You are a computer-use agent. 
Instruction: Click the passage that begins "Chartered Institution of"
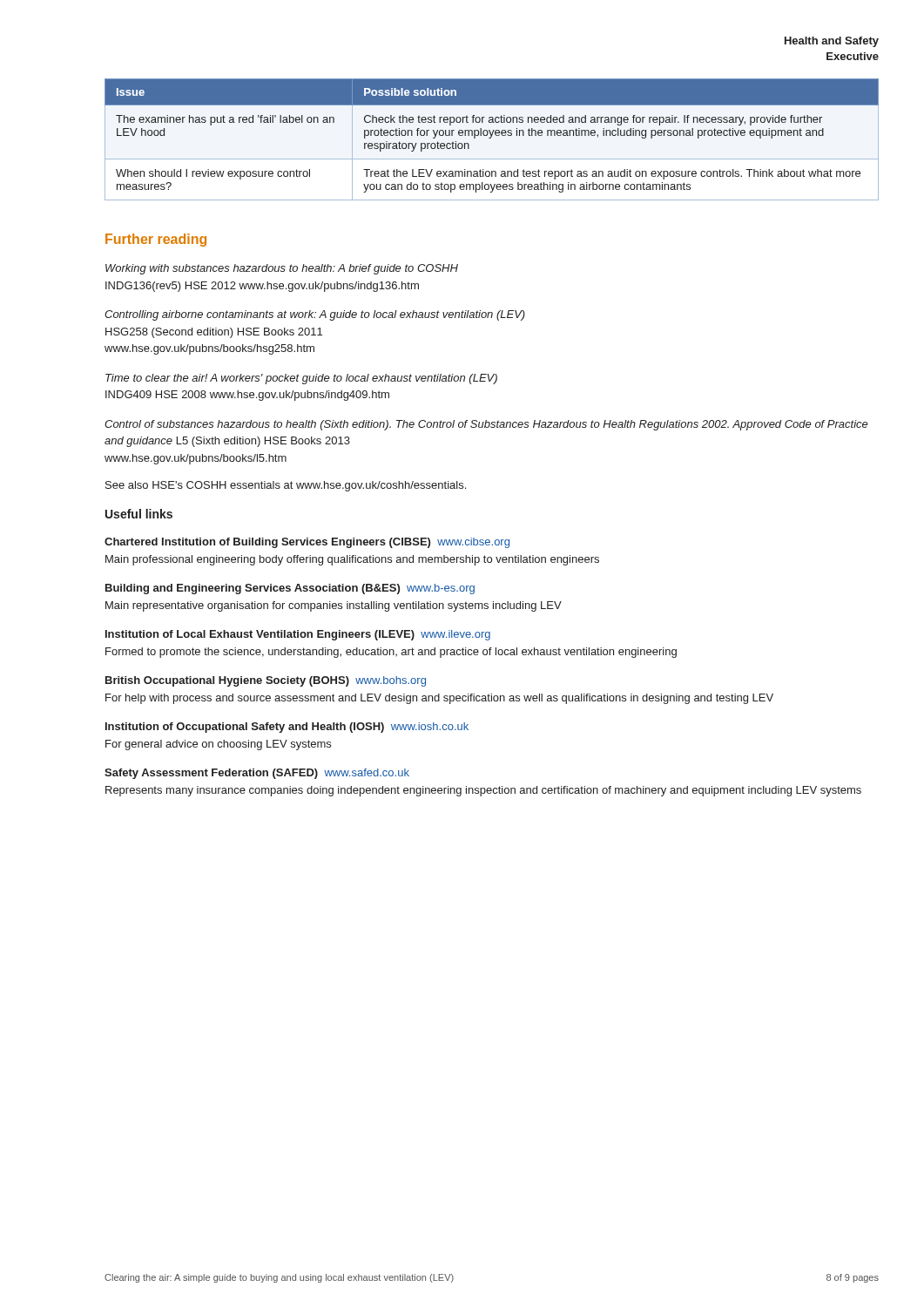pyautogui.click(x=492, y=550)
